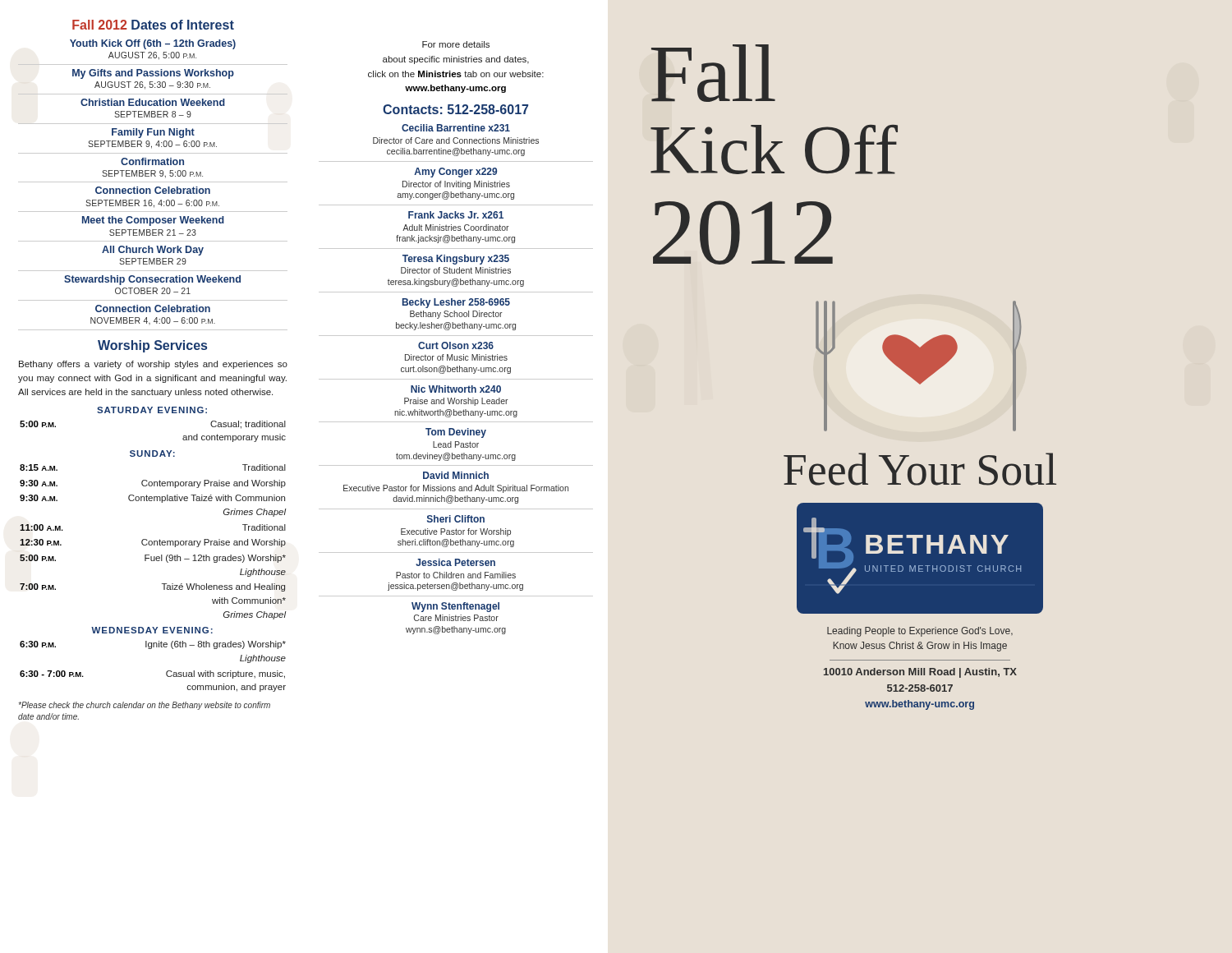Navigate to the text starting "Cecilia Barrentine x231"

point(456,140)
